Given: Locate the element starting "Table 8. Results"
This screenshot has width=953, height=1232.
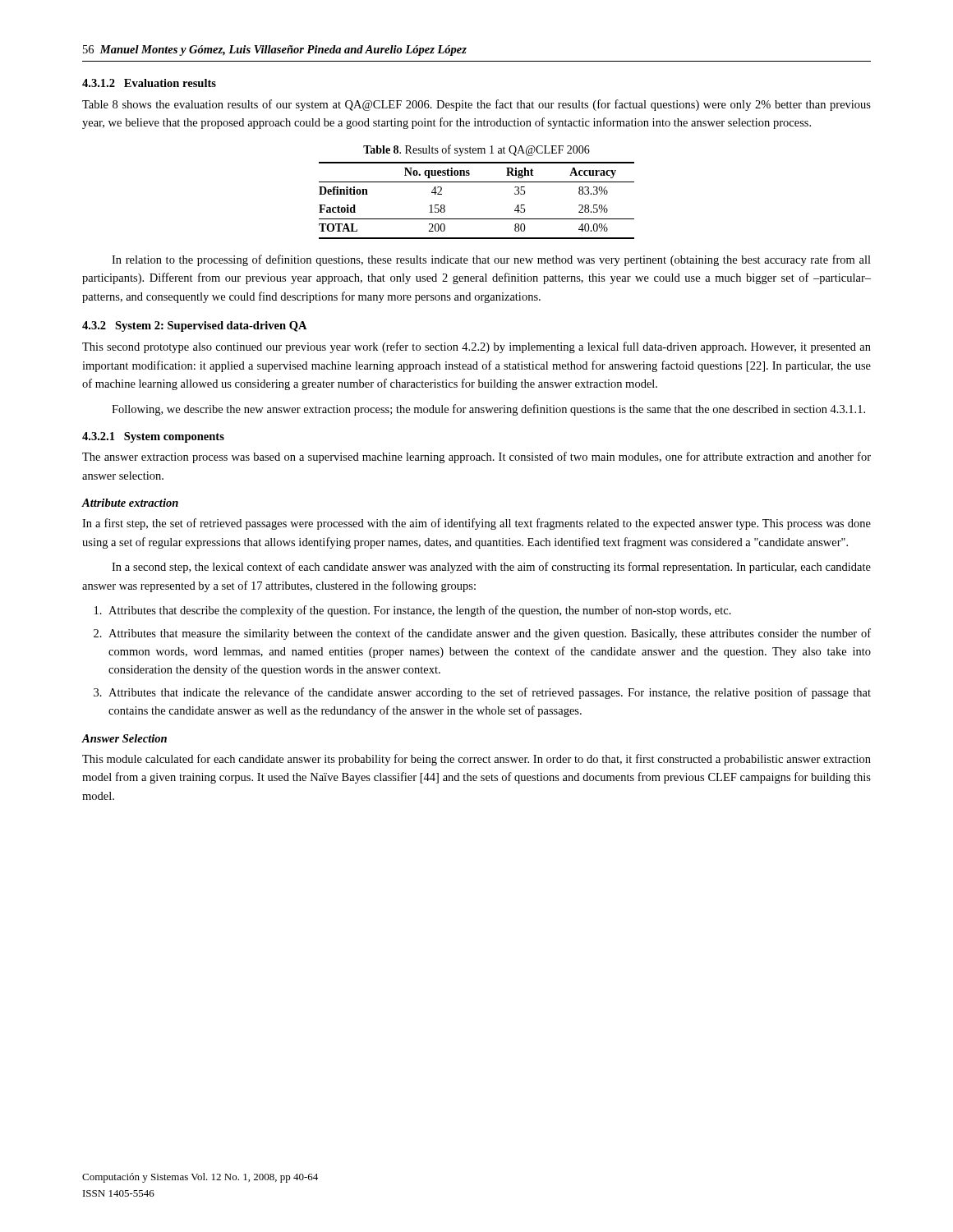Looking at the screenshot, I should click(476, 150).
